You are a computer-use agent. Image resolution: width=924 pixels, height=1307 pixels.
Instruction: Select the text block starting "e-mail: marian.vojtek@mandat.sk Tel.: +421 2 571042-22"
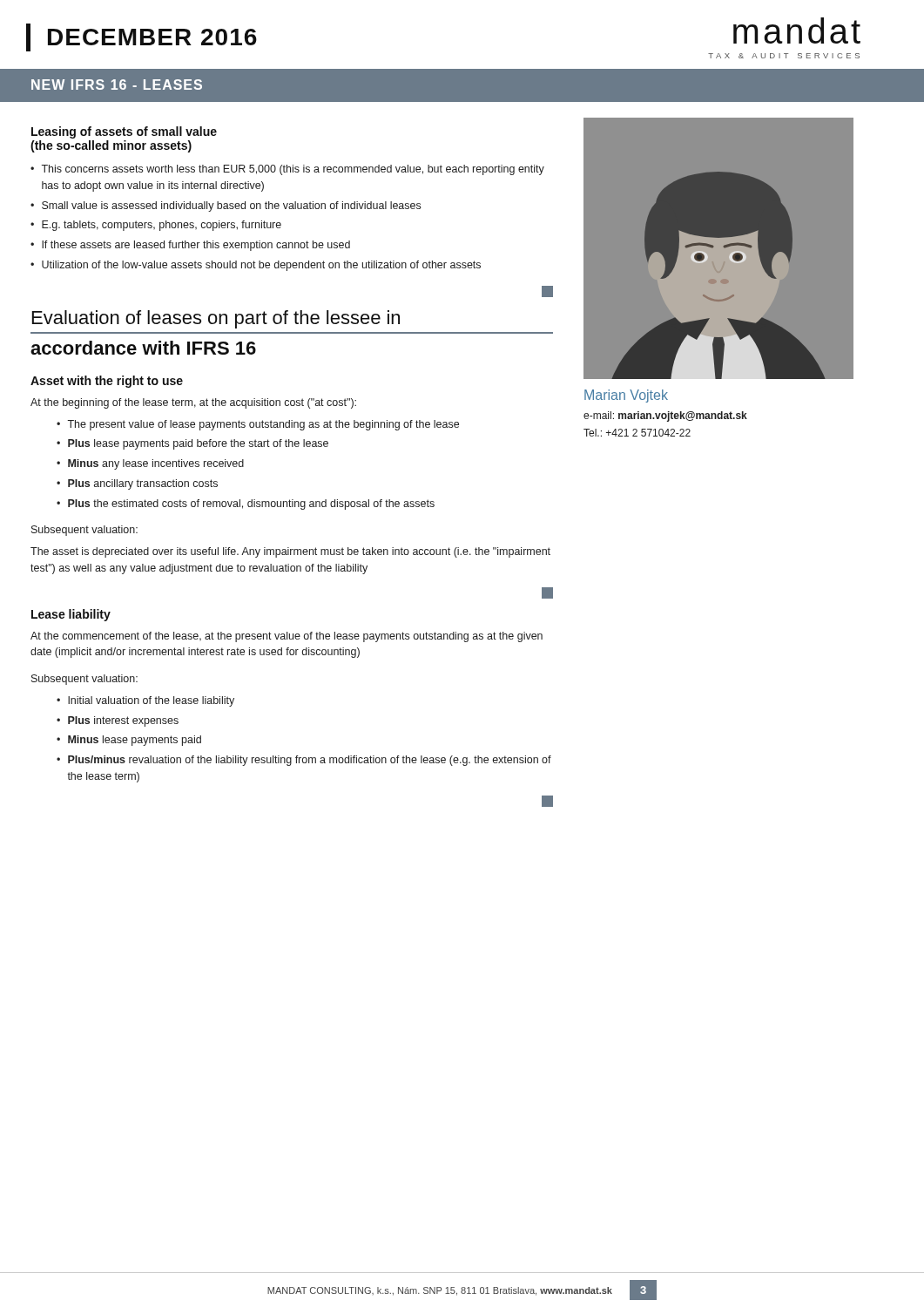[x=665, y=425]
